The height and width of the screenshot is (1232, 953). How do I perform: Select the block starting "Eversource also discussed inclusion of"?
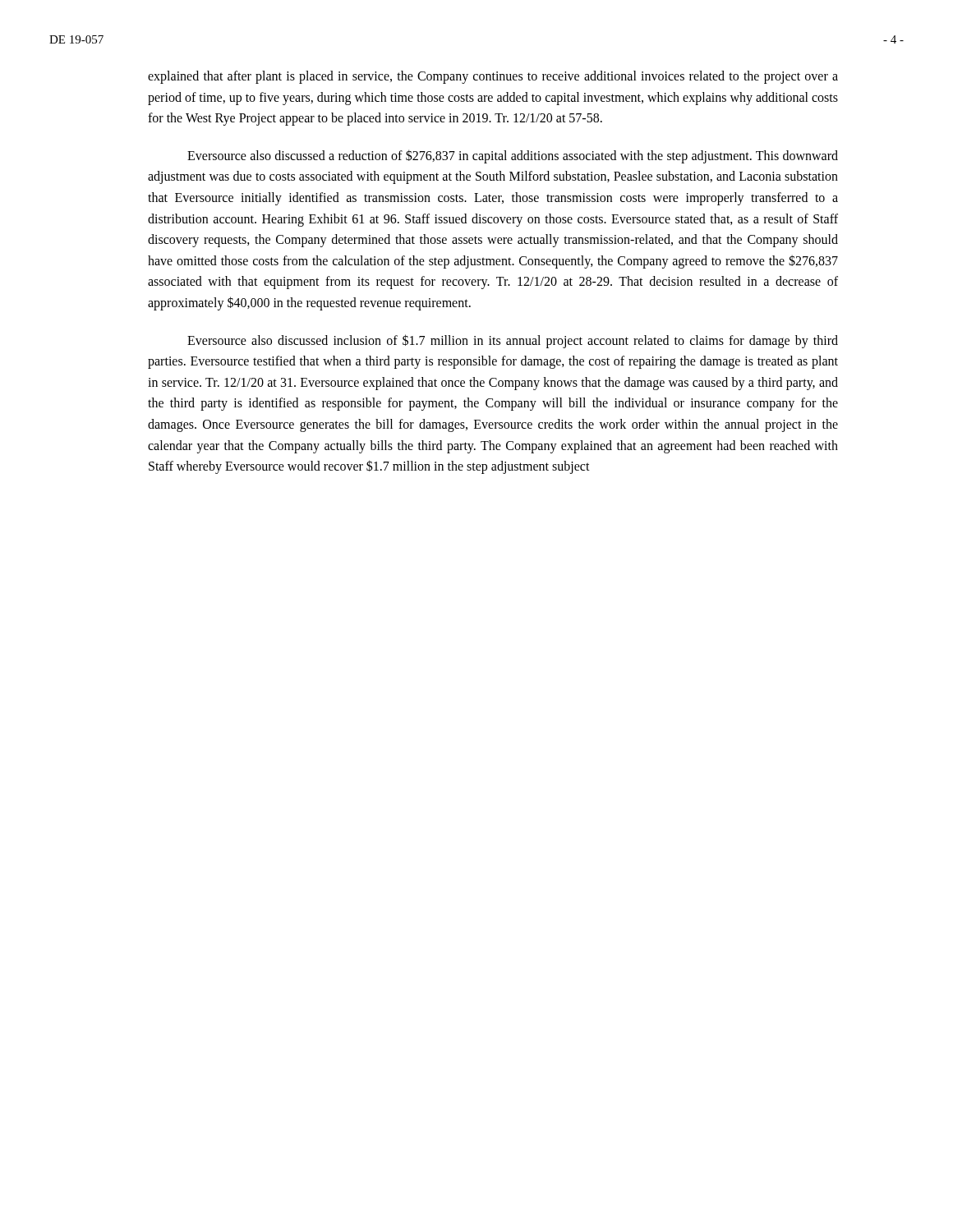coord(493,403)
